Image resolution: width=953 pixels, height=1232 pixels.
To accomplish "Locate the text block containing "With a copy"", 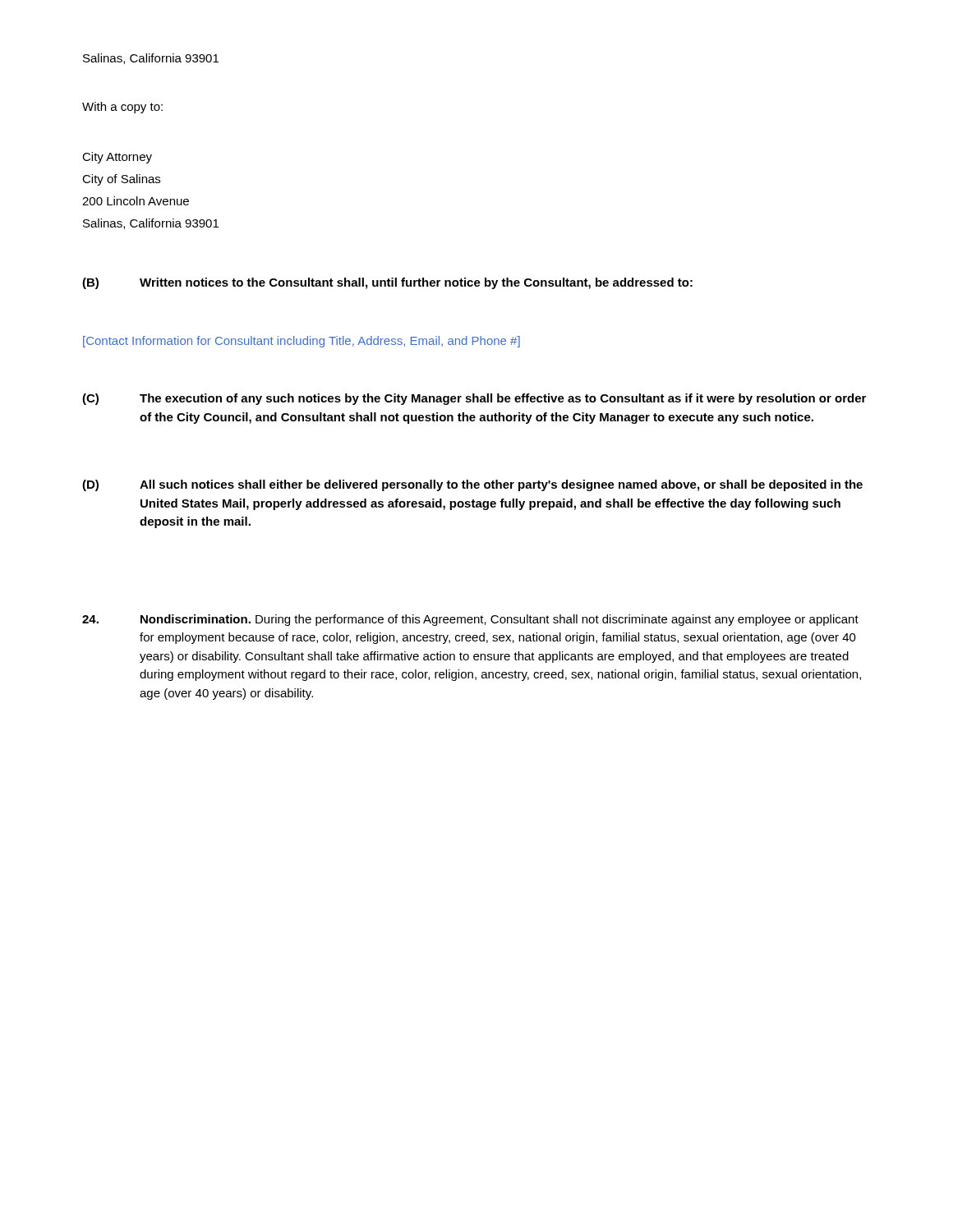I will click(x=123, y=106).
